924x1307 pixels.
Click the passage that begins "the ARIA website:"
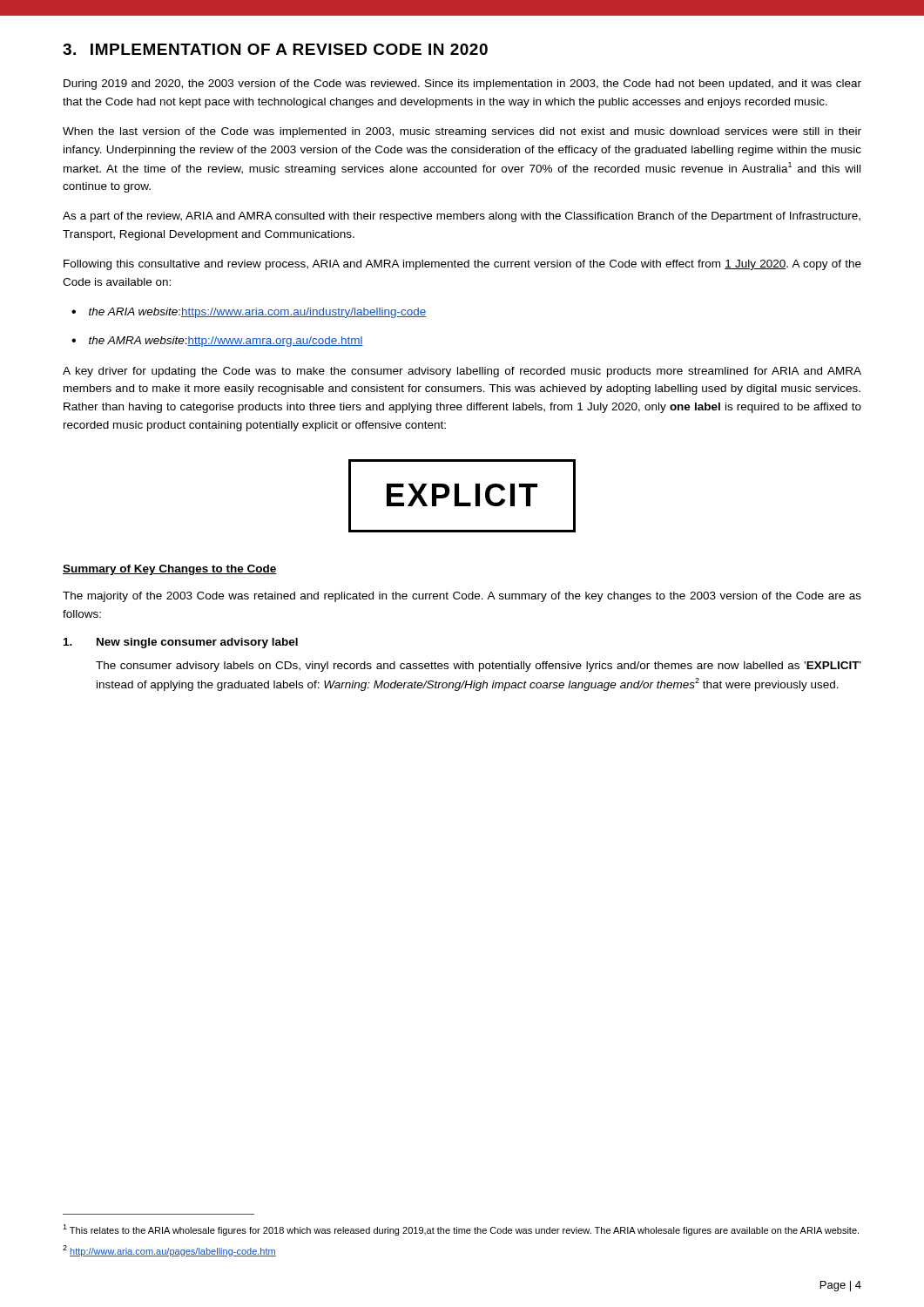click(257, 312)
